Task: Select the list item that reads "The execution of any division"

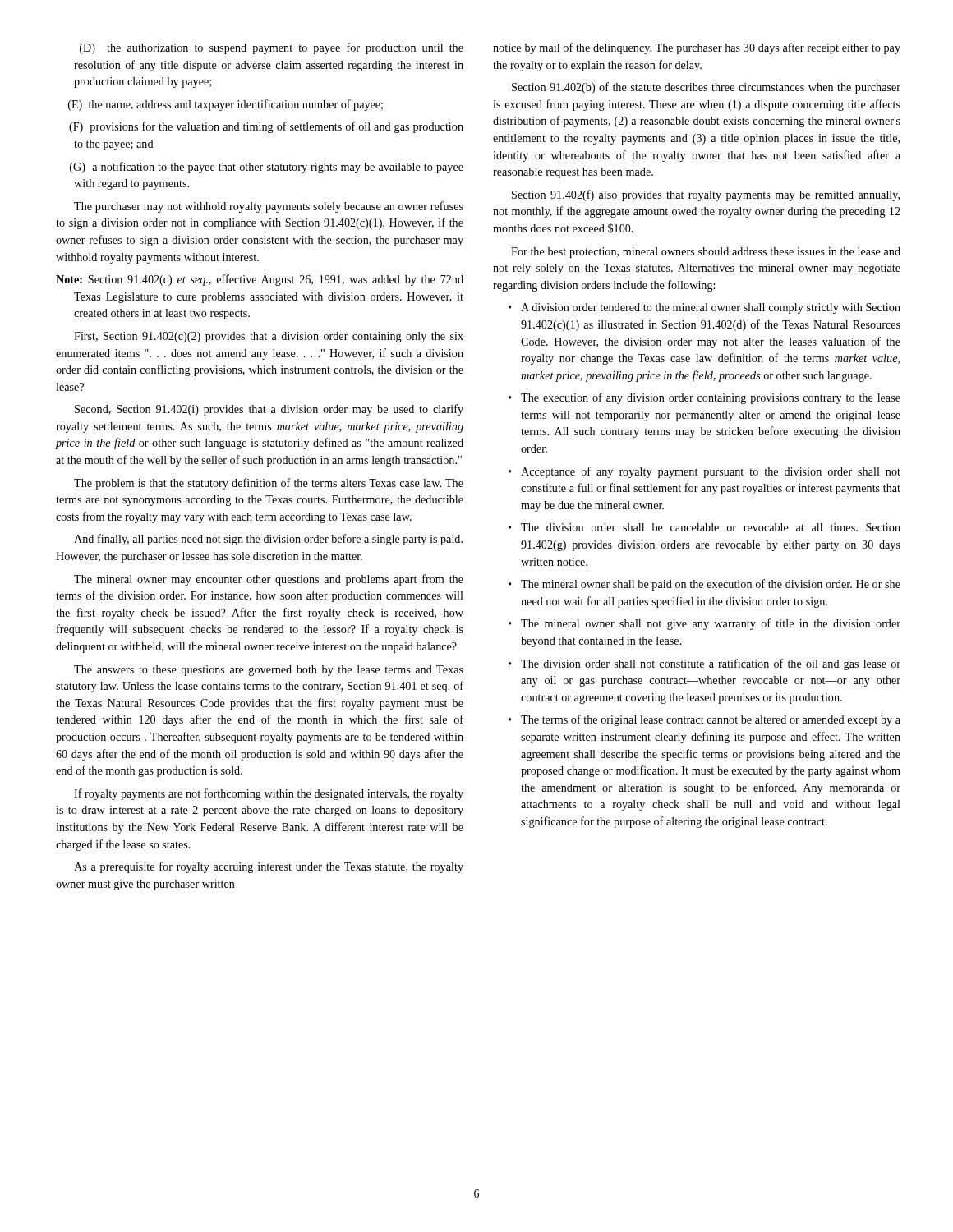Action: pos(711,423)
